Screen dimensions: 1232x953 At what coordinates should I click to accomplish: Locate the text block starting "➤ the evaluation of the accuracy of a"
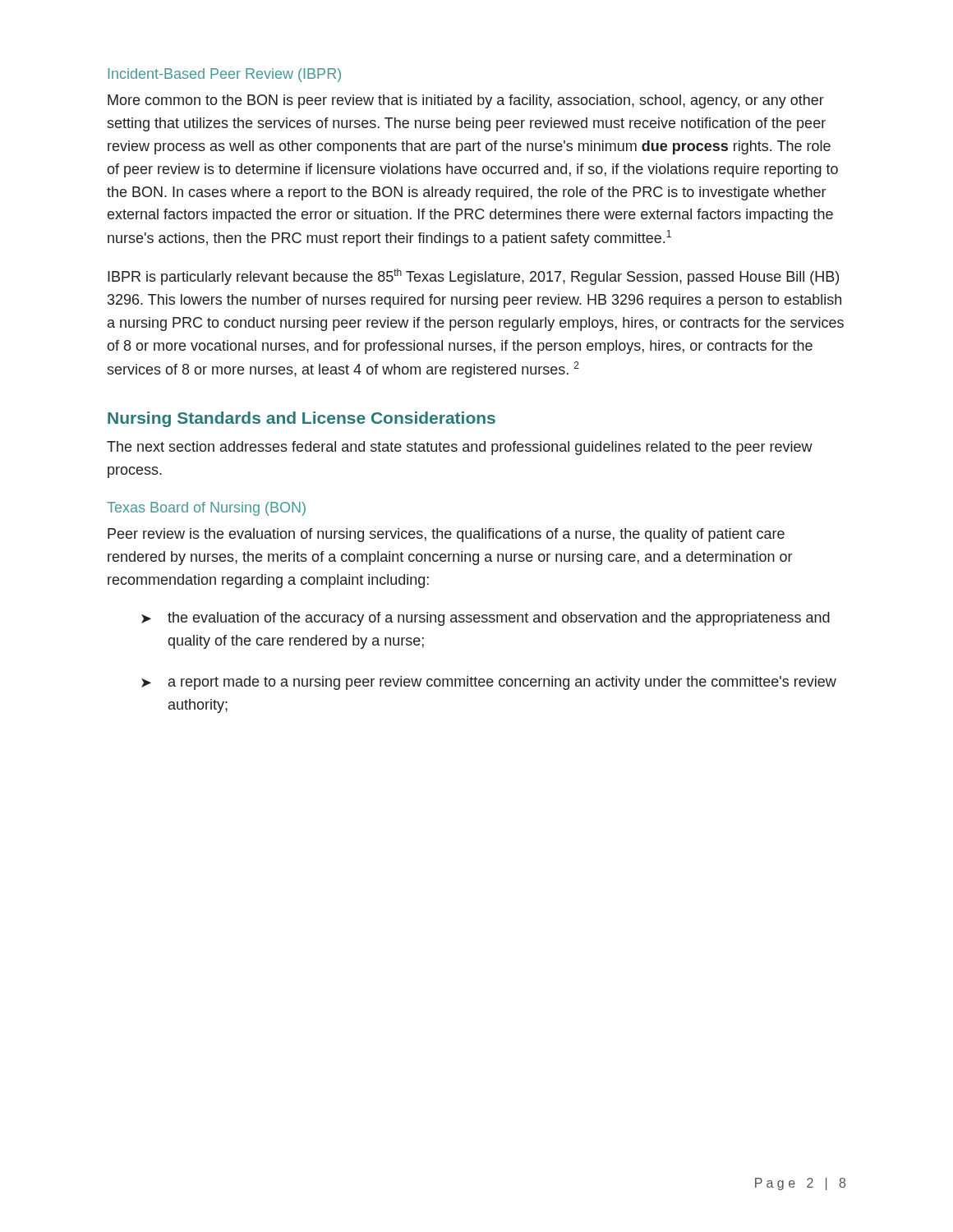click(493, 630)
